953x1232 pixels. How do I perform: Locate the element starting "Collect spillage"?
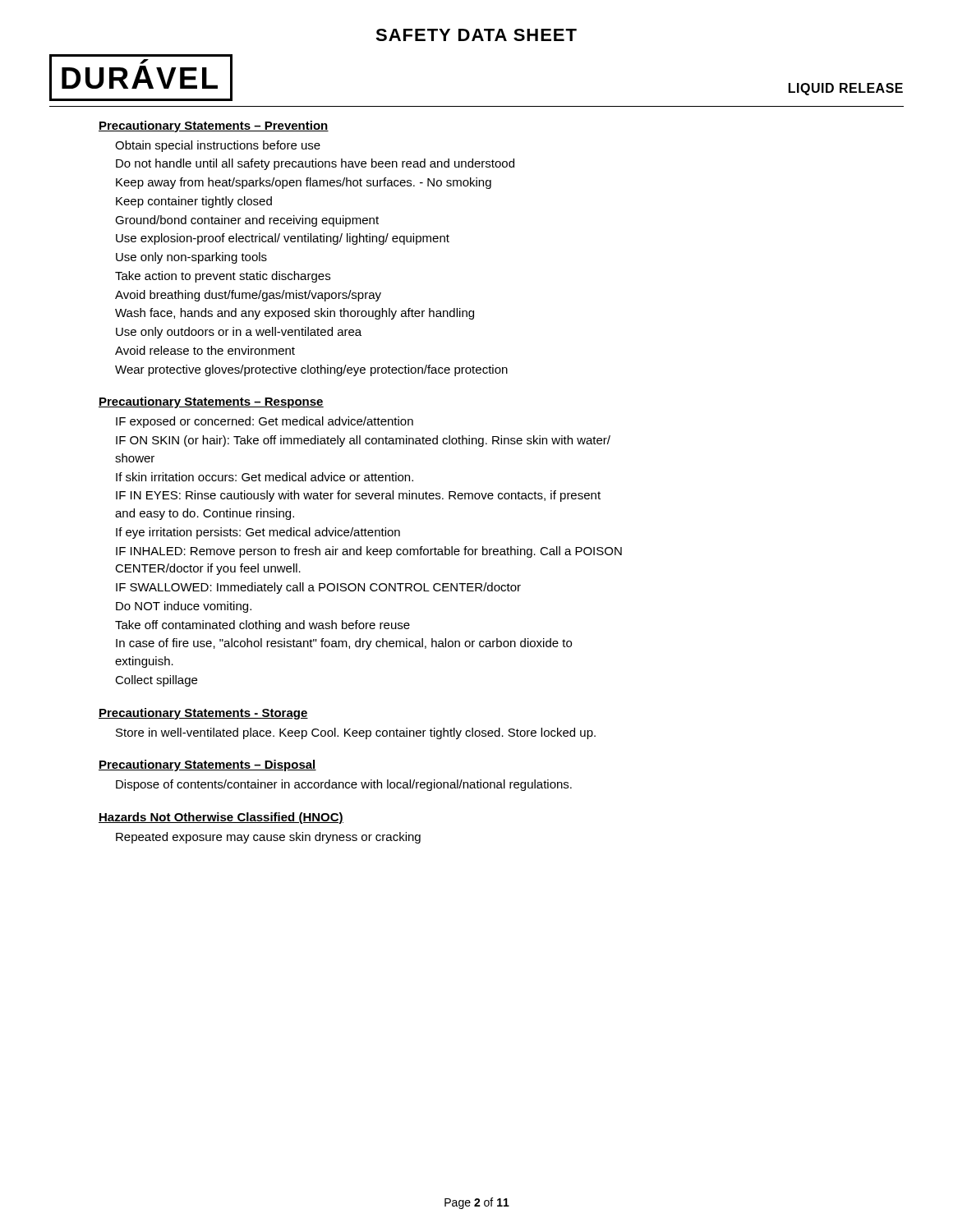coord(156,680)
